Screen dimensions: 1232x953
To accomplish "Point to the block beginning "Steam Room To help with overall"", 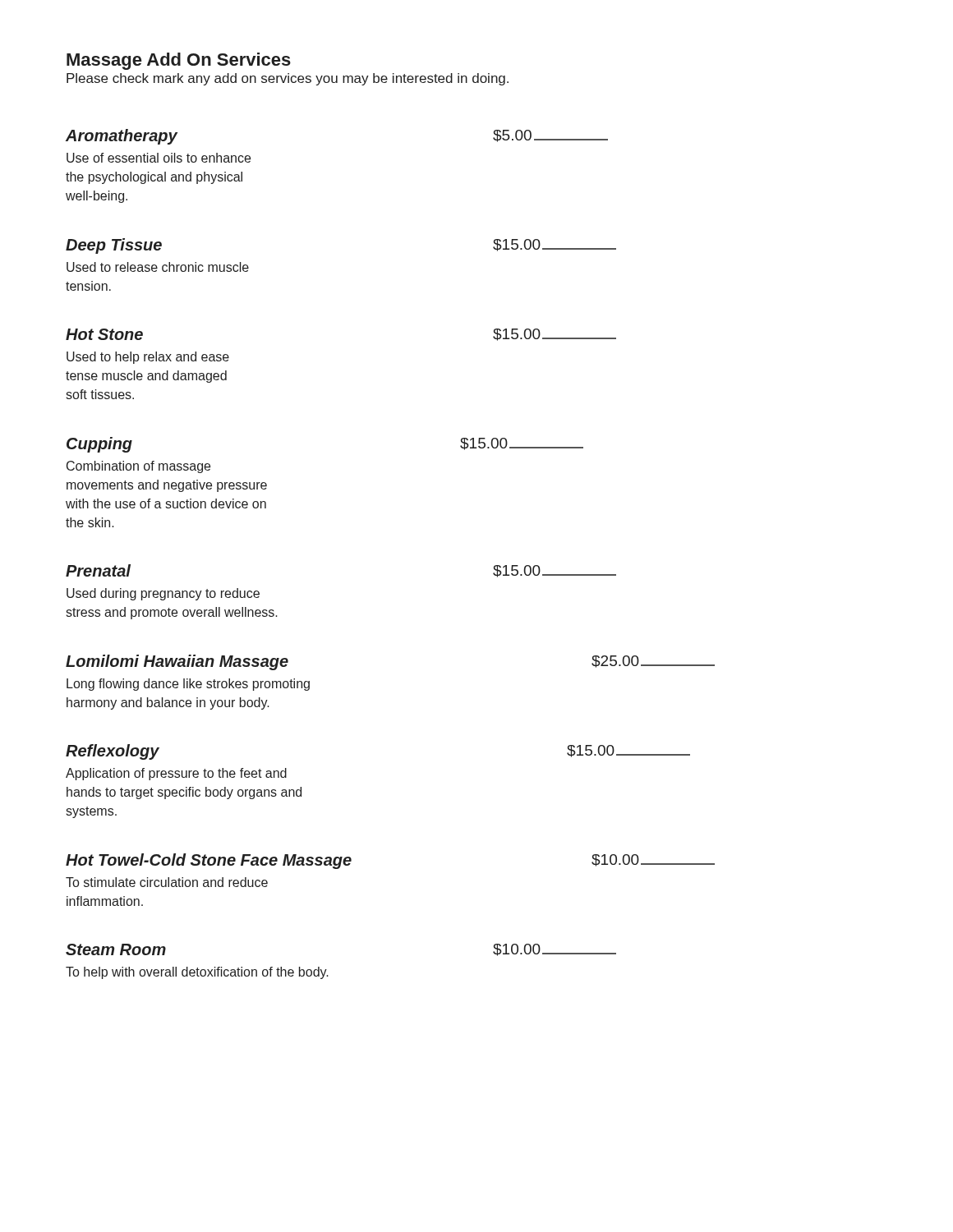I will [x=130, y=950].
